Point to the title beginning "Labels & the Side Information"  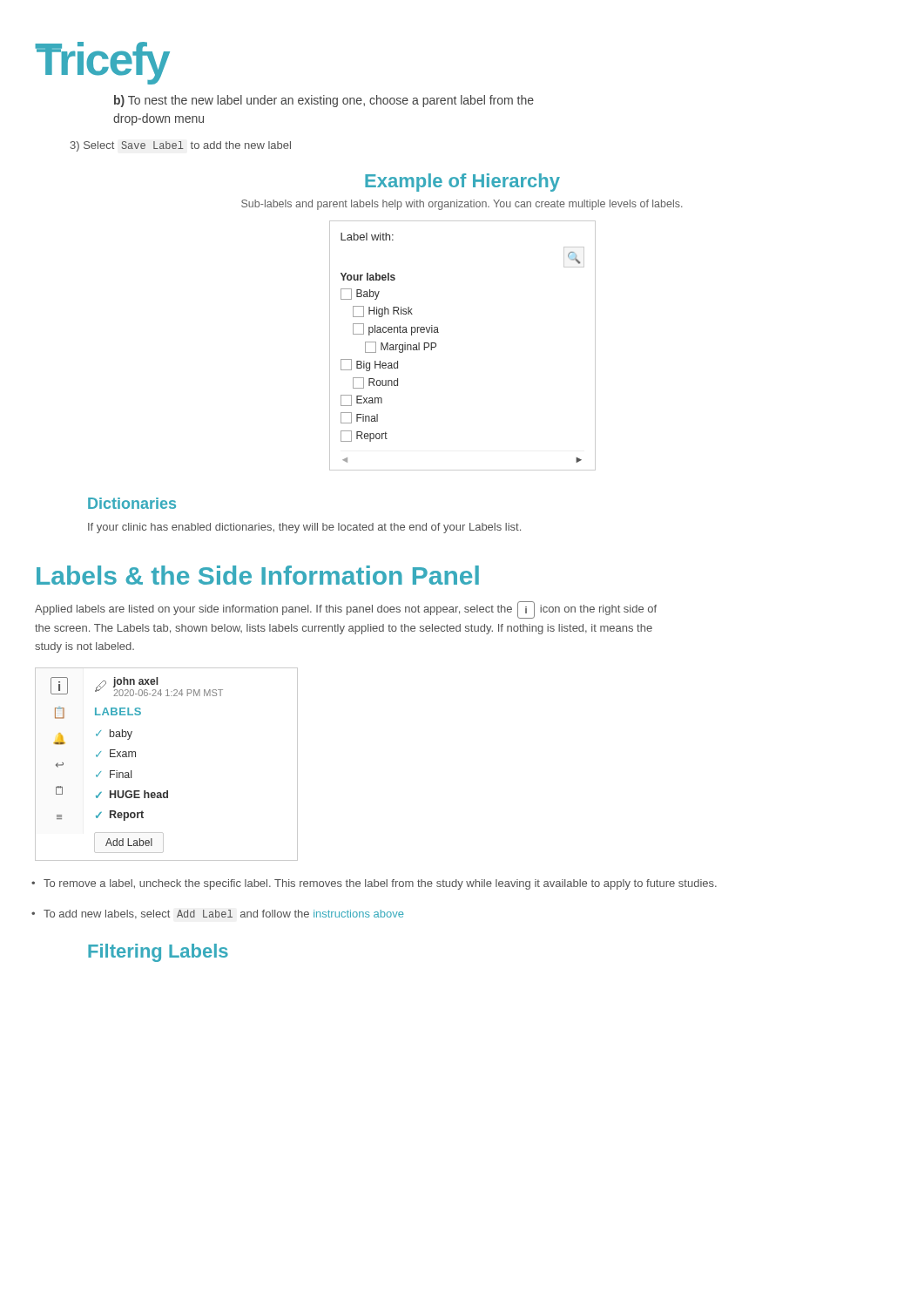click(258, 575)
